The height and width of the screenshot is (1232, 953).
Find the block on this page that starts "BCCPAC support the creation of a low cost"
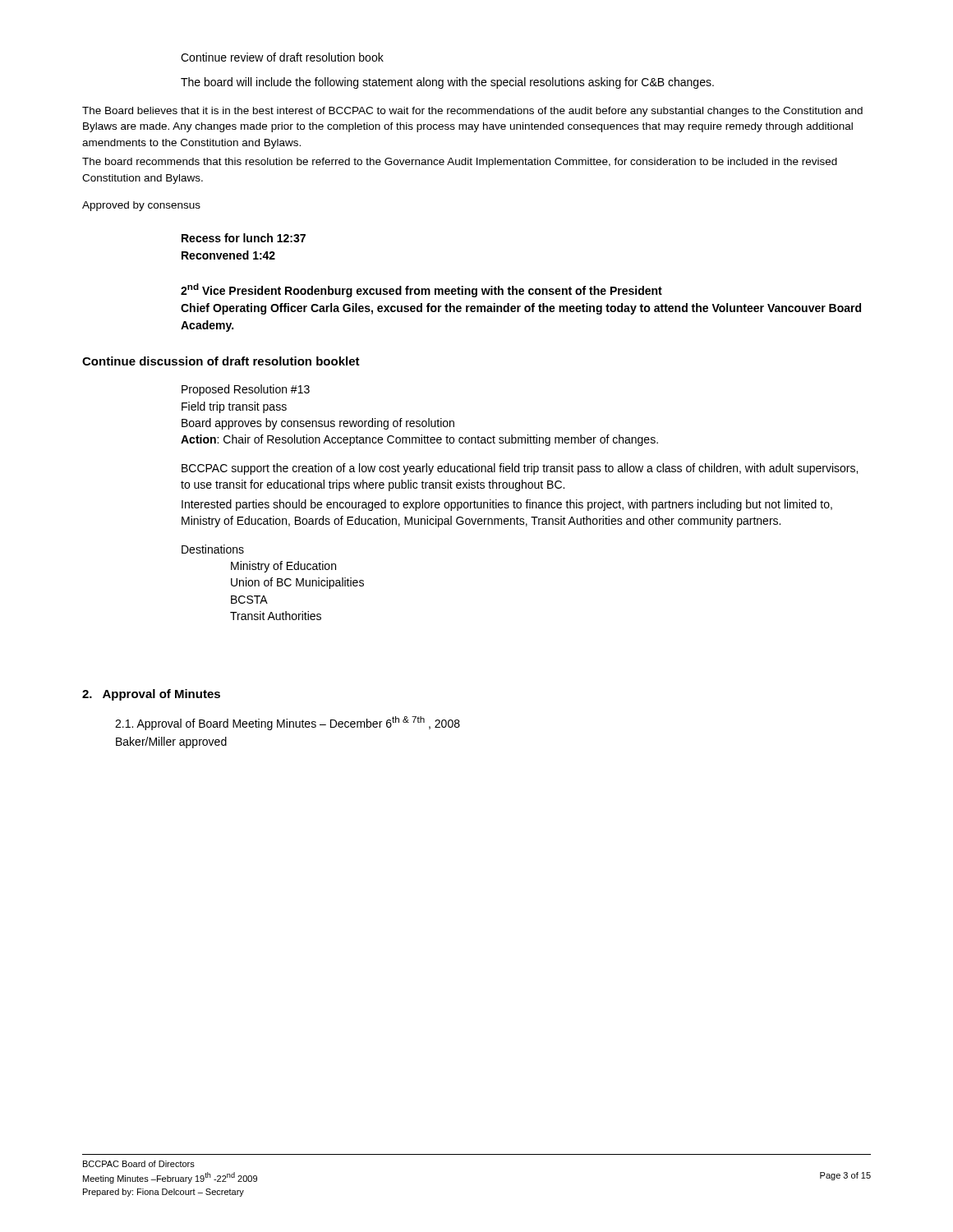(526, 495)
